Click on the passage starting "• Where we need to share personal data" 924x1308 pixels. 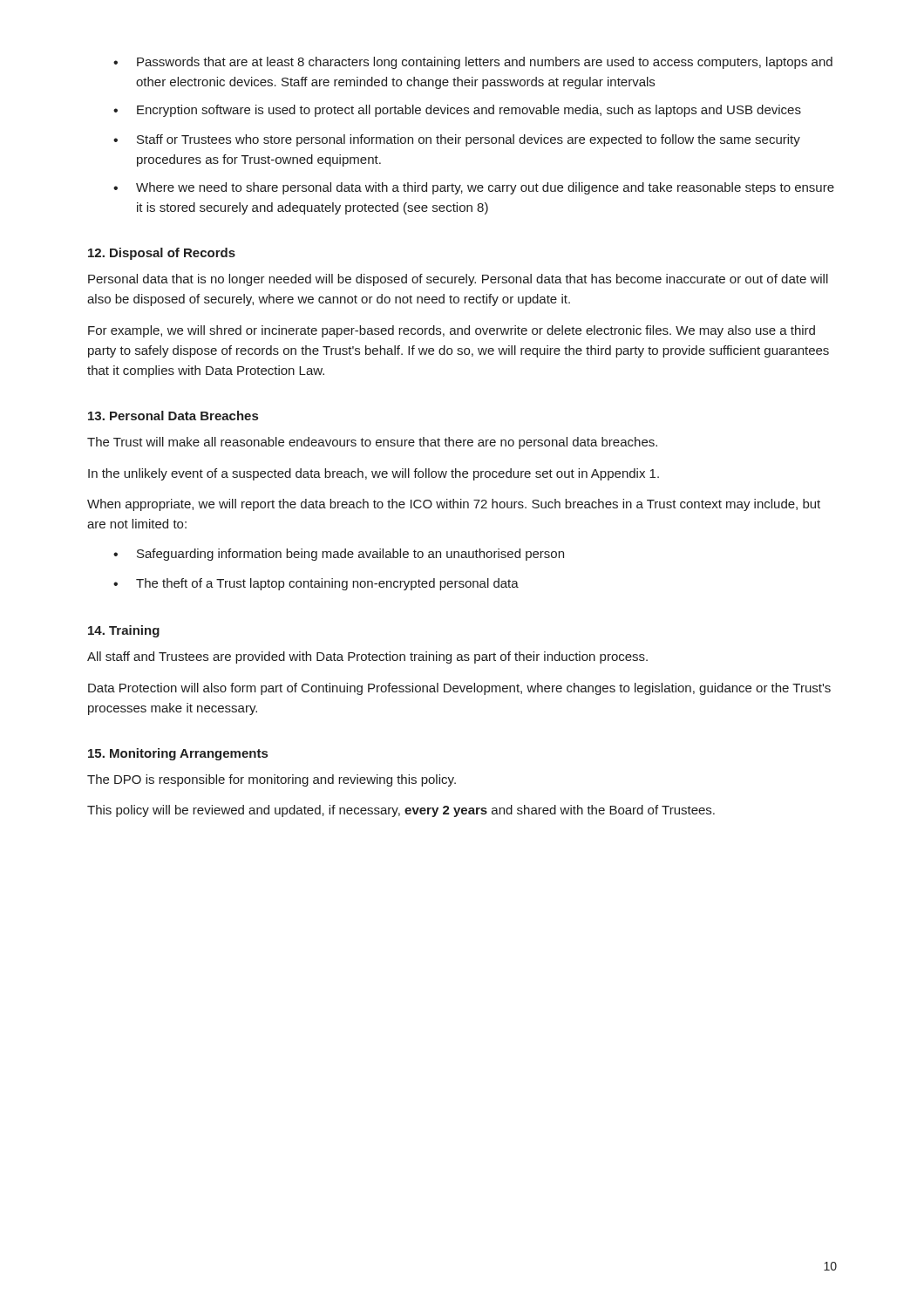475,198
